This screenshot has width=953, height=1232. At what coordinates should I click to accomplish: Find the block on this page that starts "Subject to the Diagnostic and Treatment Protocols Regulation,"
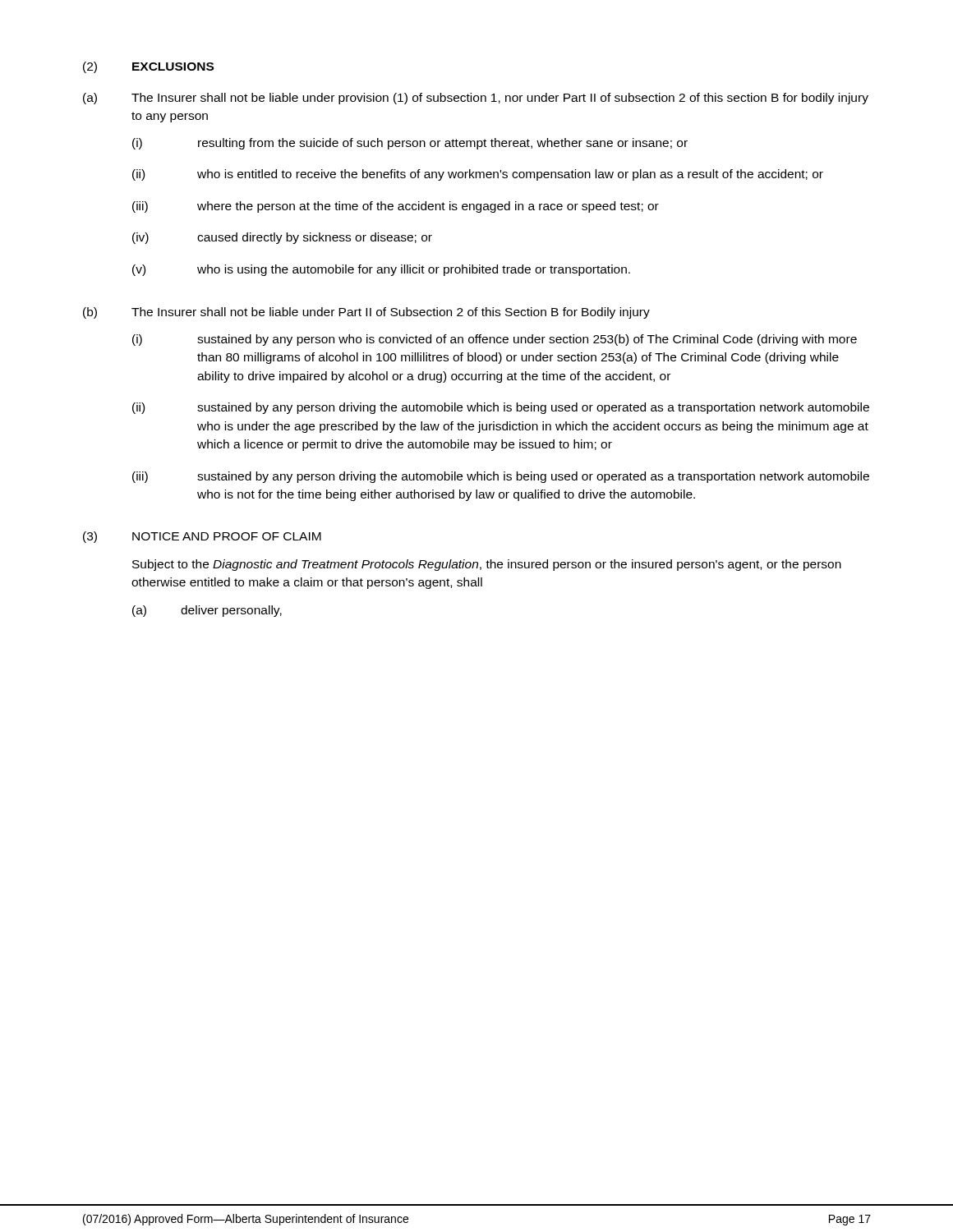486,573
